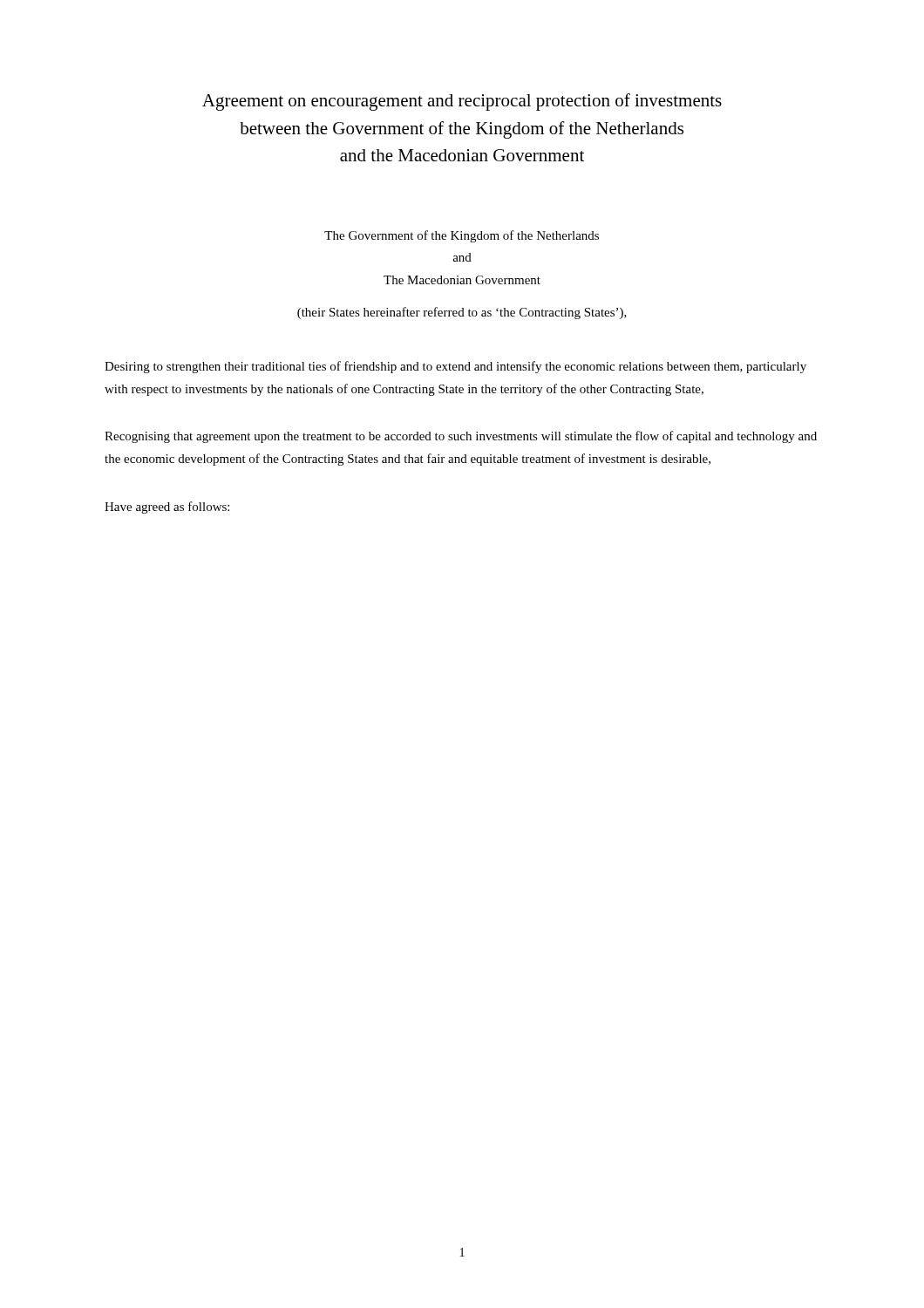The image size is (924, 1308).
Task: Click on the text block starting "The Macedonian Government"
Action: tap(462, 280)
